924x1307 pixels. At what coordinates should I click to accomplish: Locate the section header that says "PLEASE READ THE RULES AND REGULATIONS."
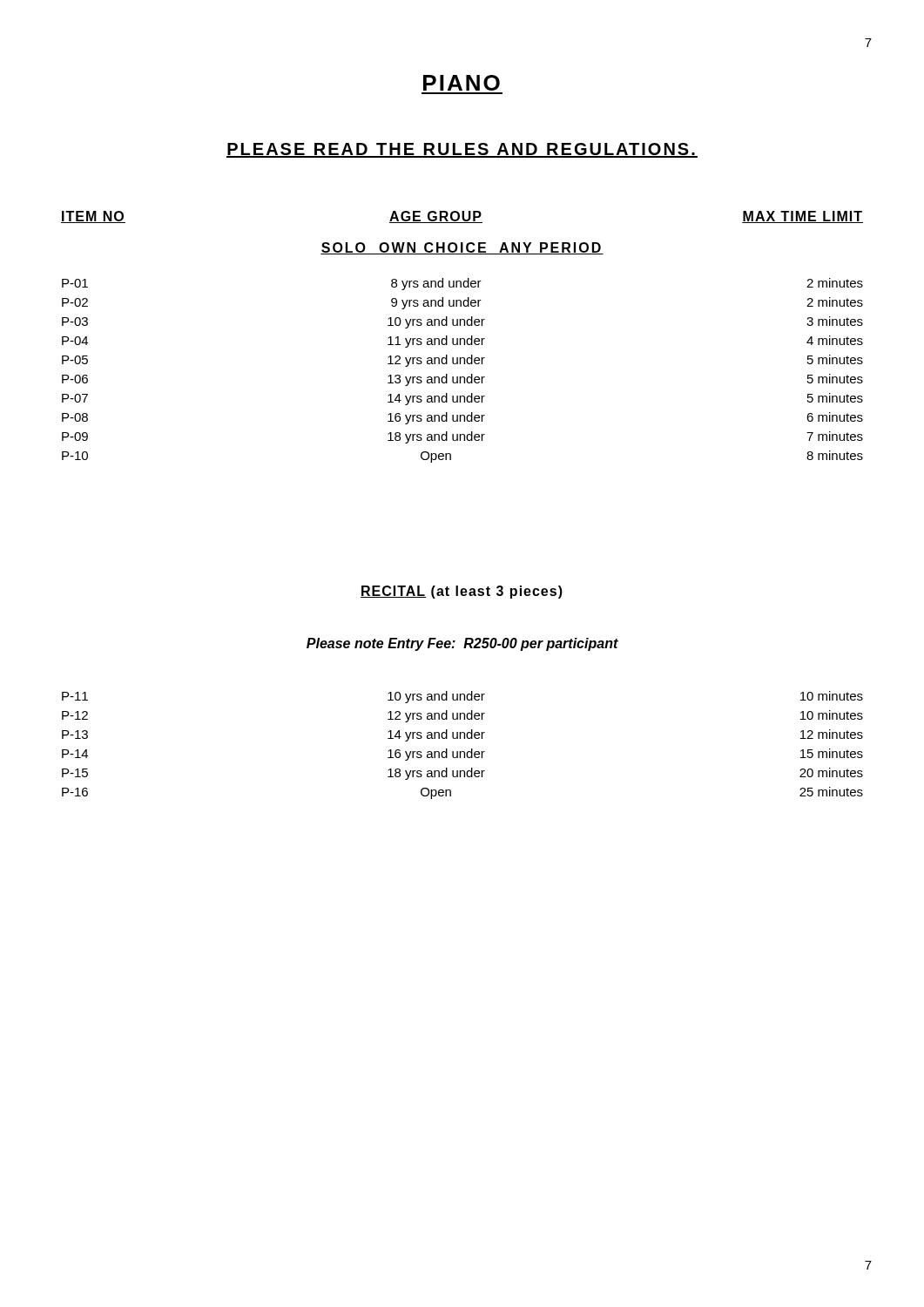(462, 149)
